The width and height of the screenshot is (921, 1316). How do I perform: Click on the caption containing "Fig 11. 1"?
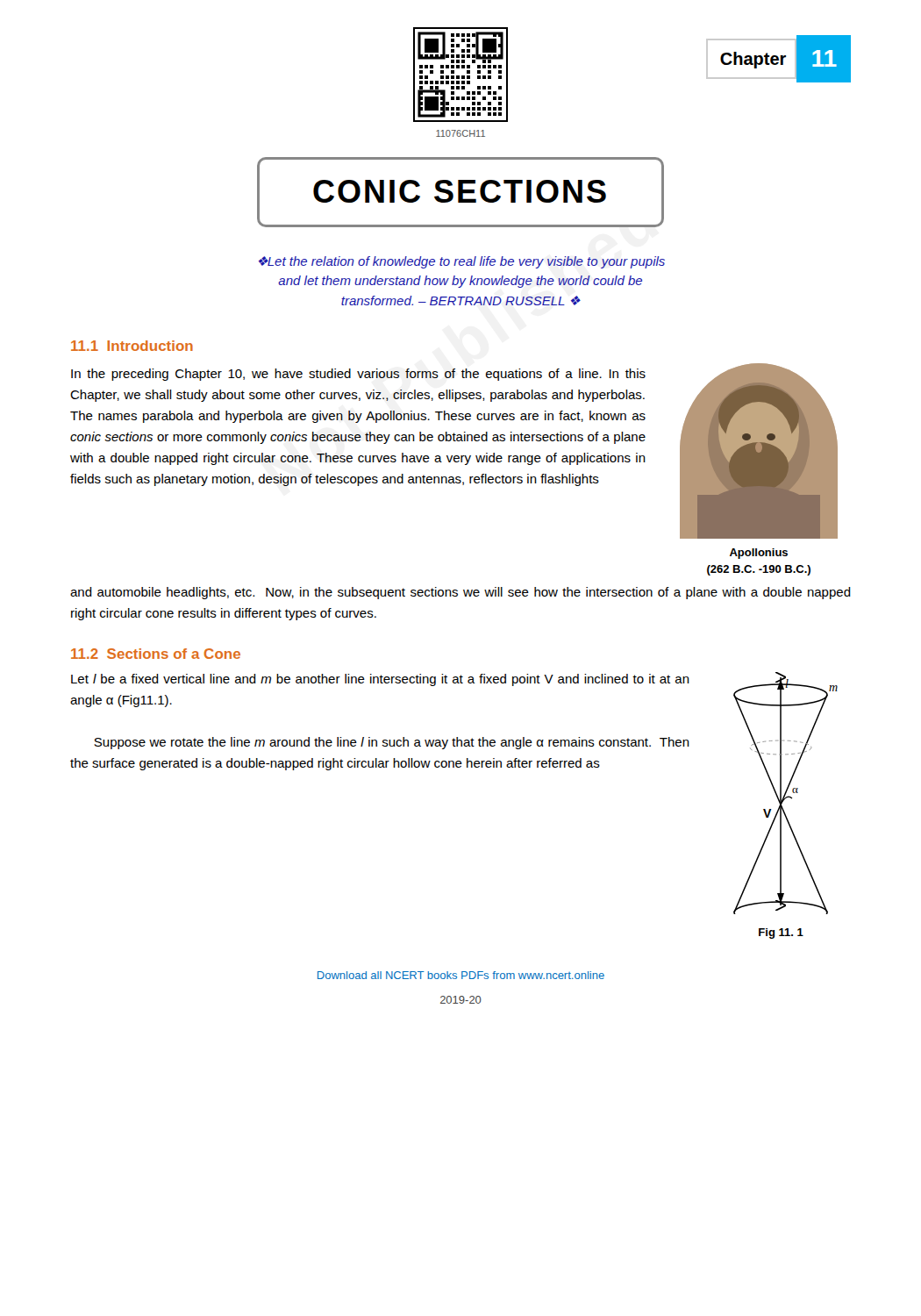click(781, 932)
